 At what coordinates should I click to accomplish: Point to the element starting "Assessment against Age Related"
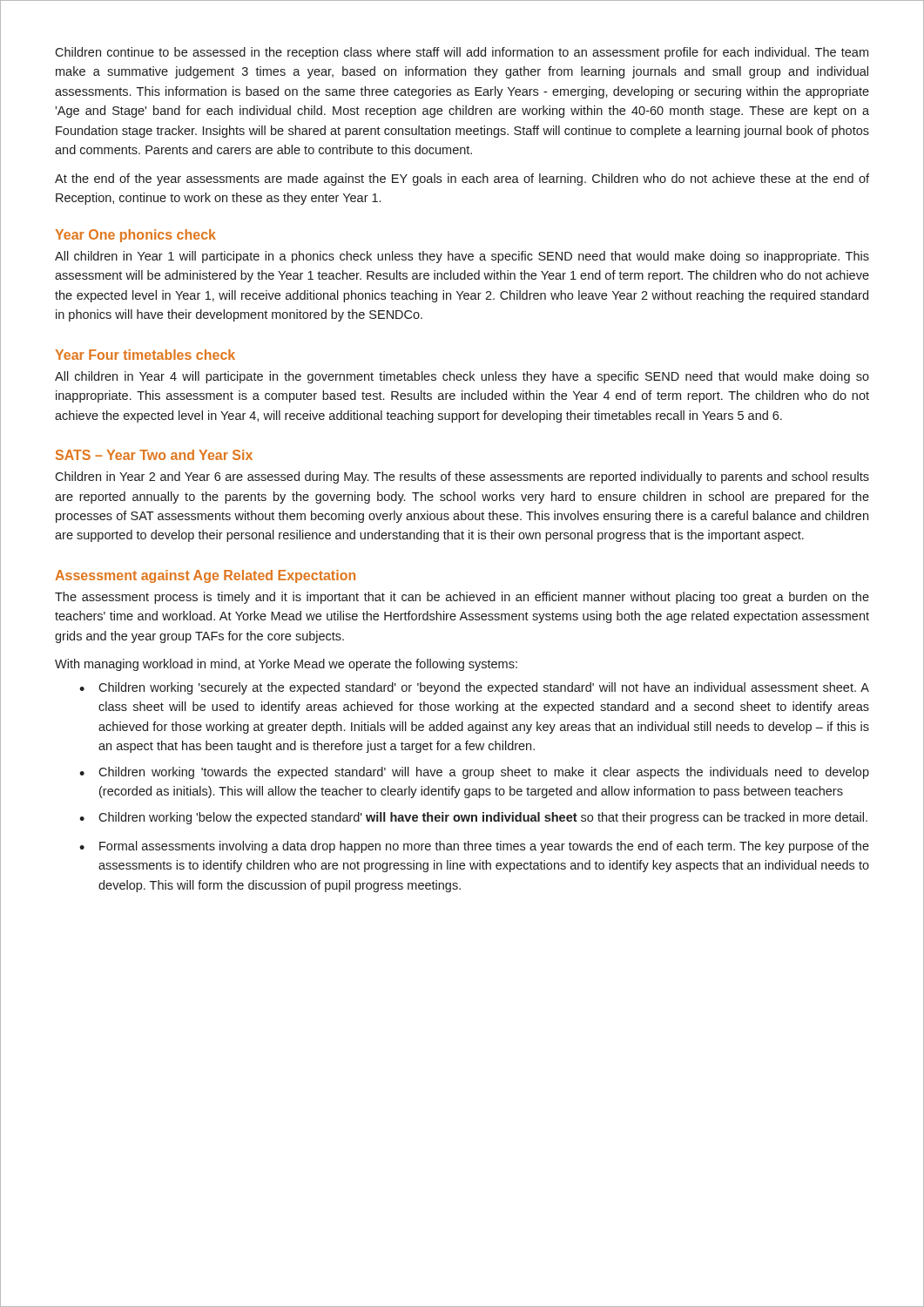click(206, 575)
